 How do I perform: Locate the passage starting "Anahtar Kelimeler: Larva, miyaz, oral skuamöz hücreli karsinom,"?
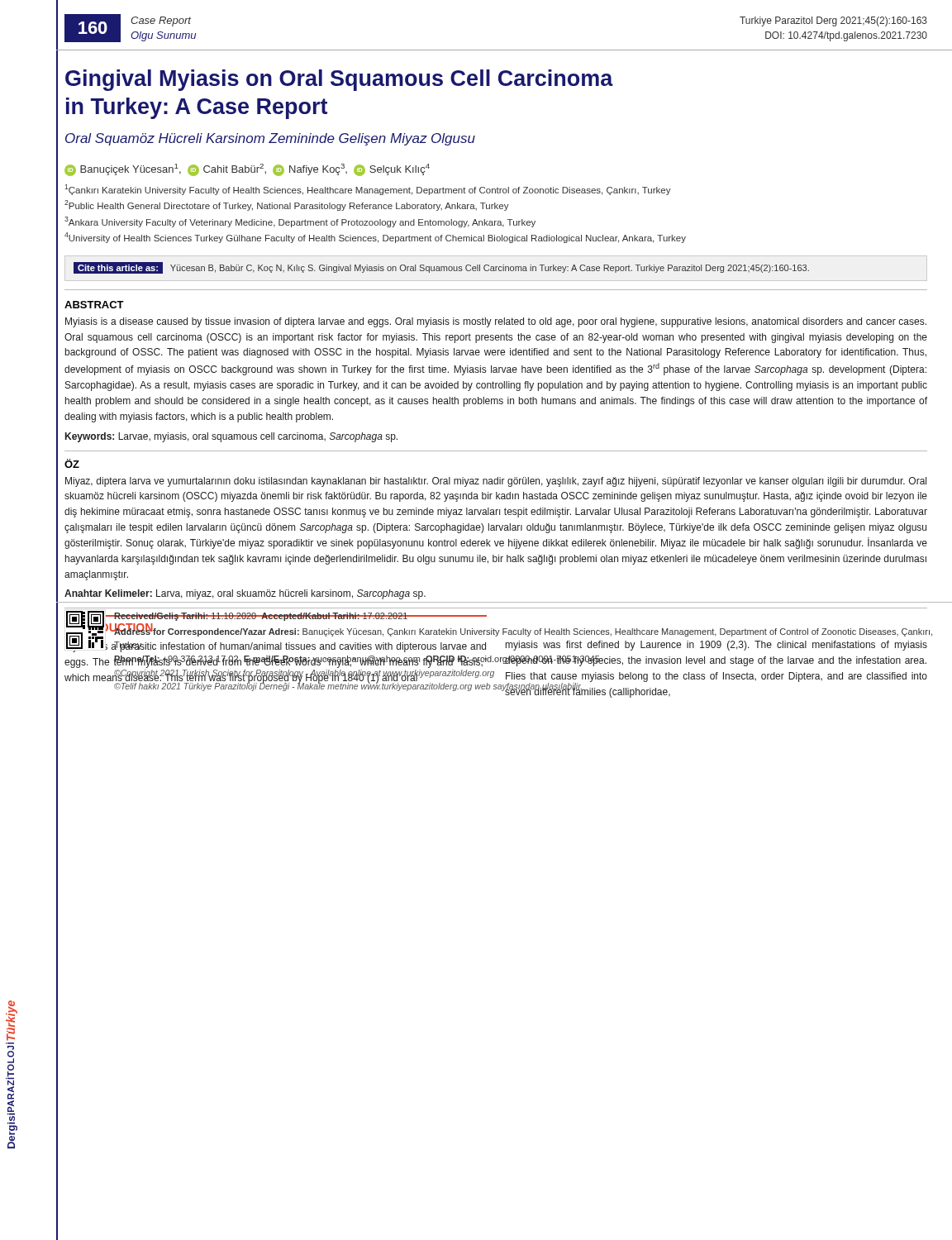(245, 594)
